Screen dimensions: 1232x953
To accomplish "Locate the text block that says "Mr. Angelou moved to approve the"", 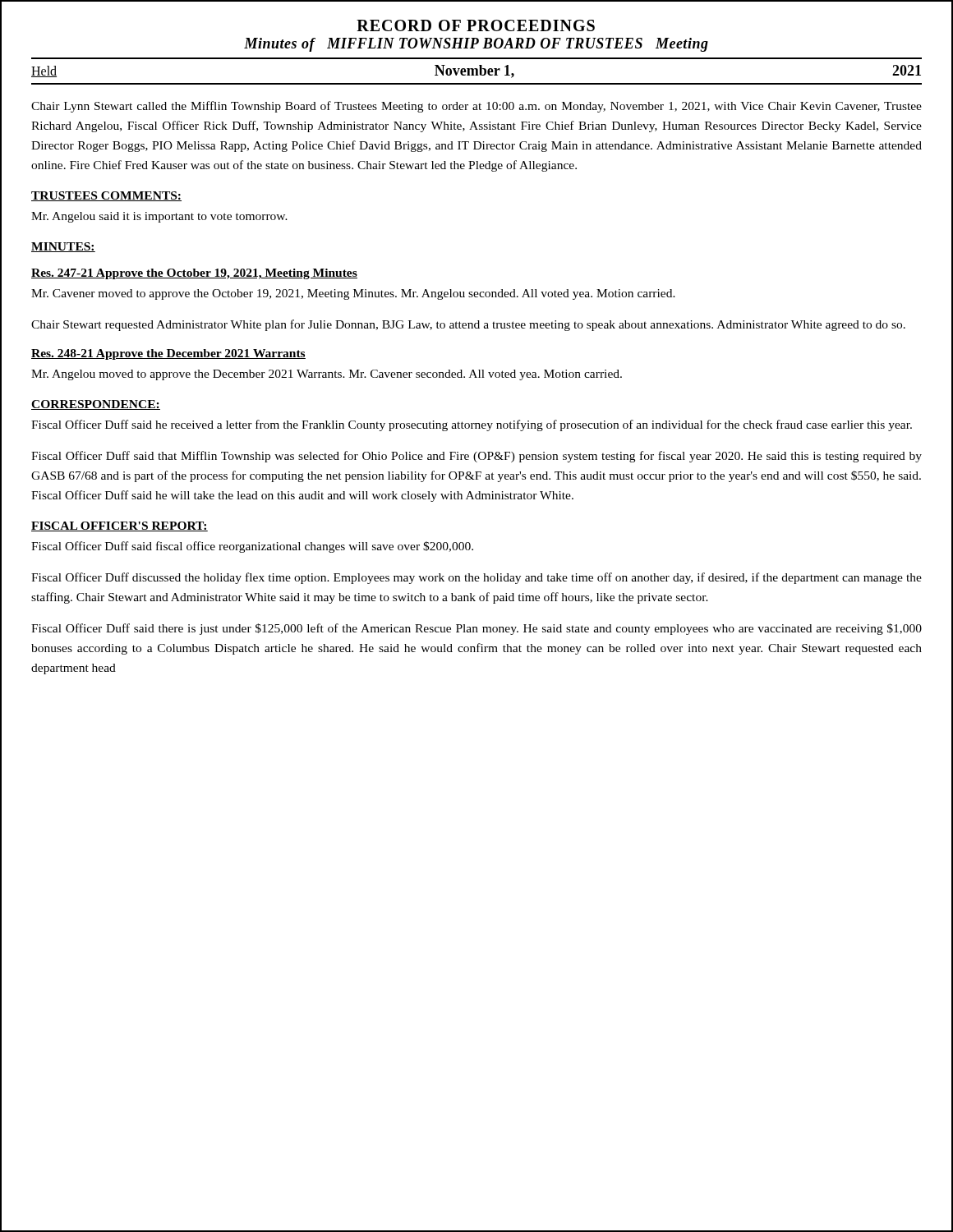I will coord(327,373).
